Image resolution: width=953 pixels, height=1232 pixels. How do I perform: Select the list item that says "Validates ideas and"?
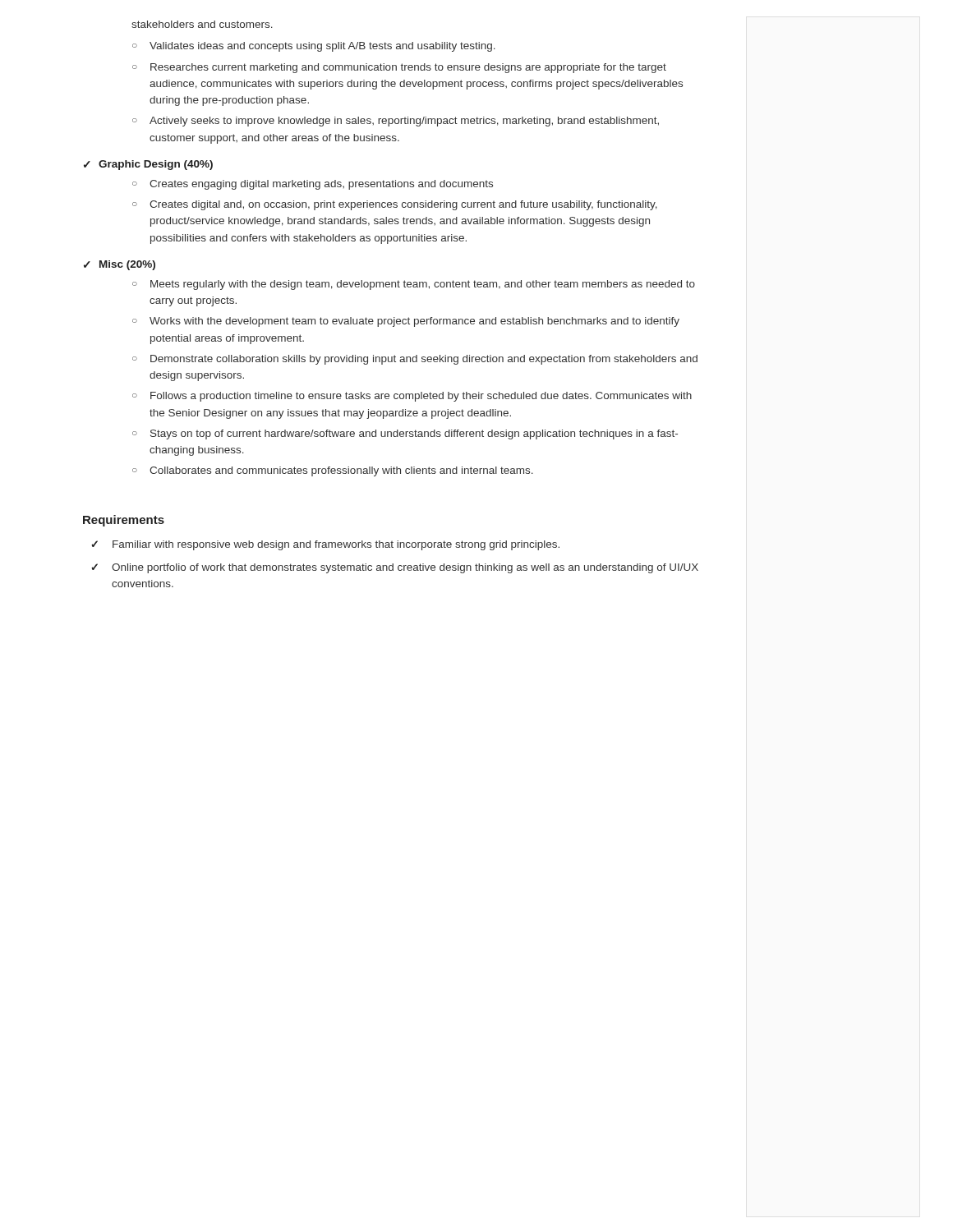coord(323,46)
